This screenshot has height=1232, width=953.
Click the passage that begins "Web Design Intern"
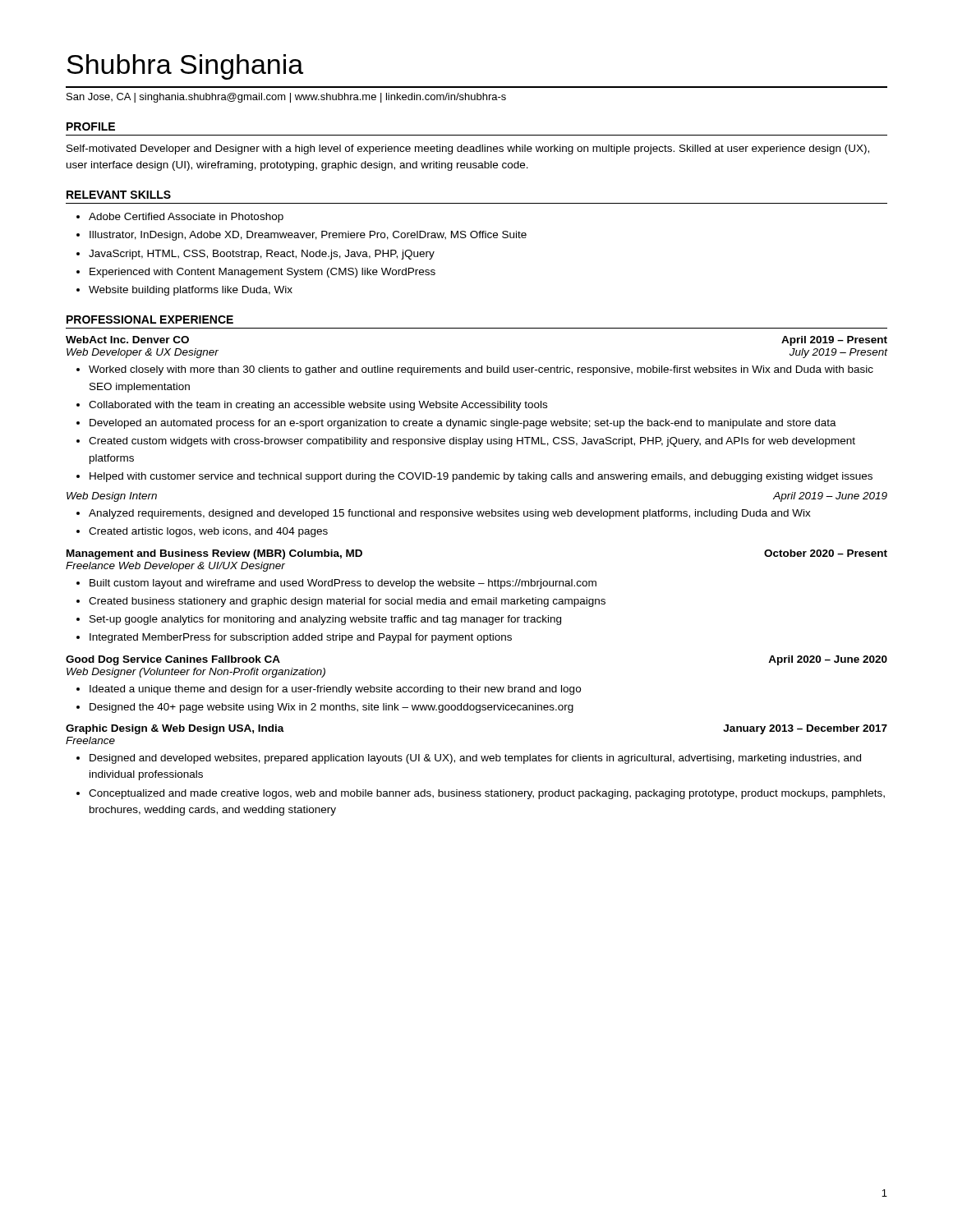pos(108,496)
